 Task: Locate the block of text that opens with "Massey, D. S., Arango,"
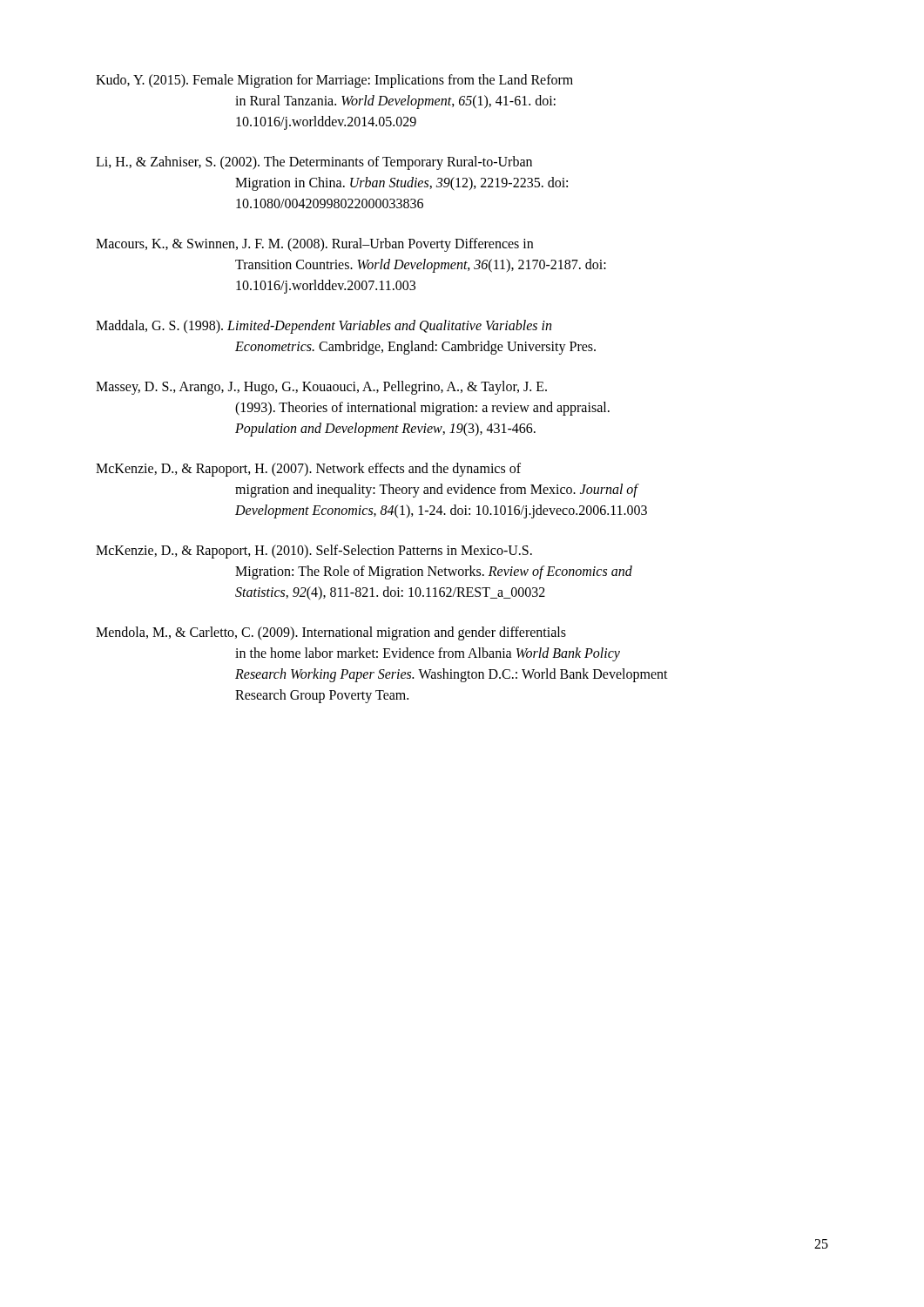click(x=462, y=409)
